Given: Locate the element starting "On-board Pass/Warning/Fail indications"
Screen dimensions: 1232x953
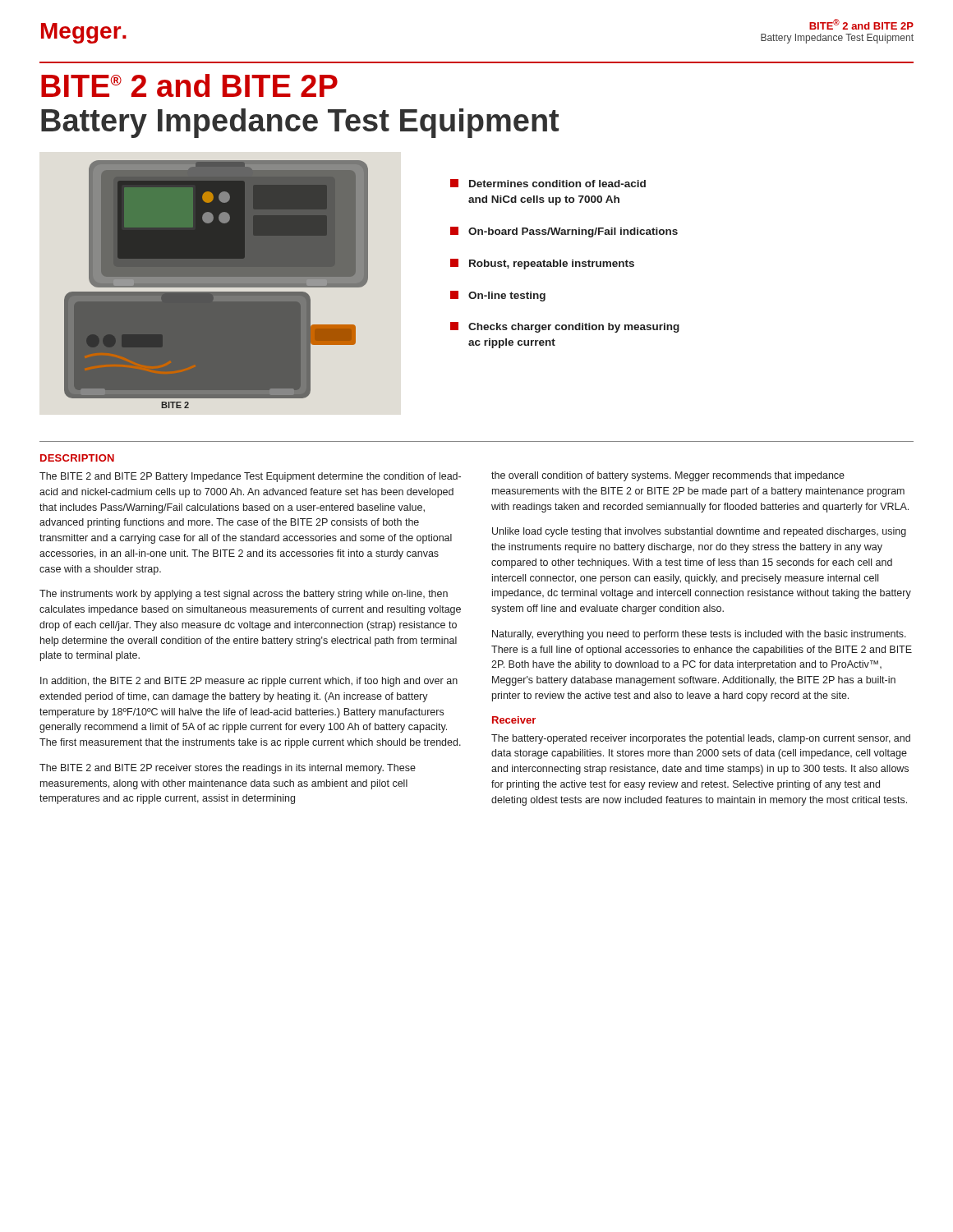Looking at the screenshot, I should tap(564, 232).
